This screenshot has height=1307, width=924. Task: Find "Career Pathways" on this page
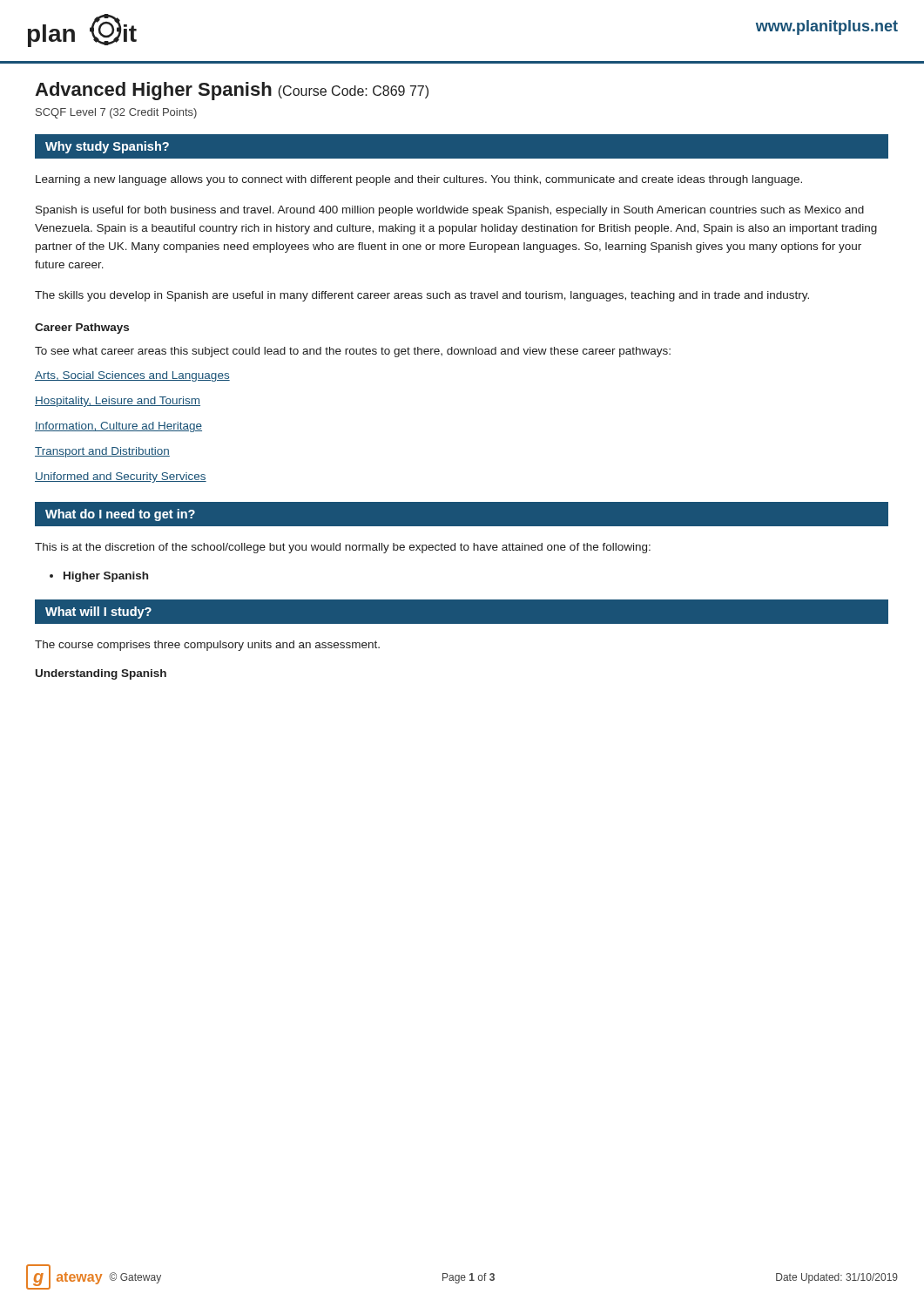coord(82,327)
